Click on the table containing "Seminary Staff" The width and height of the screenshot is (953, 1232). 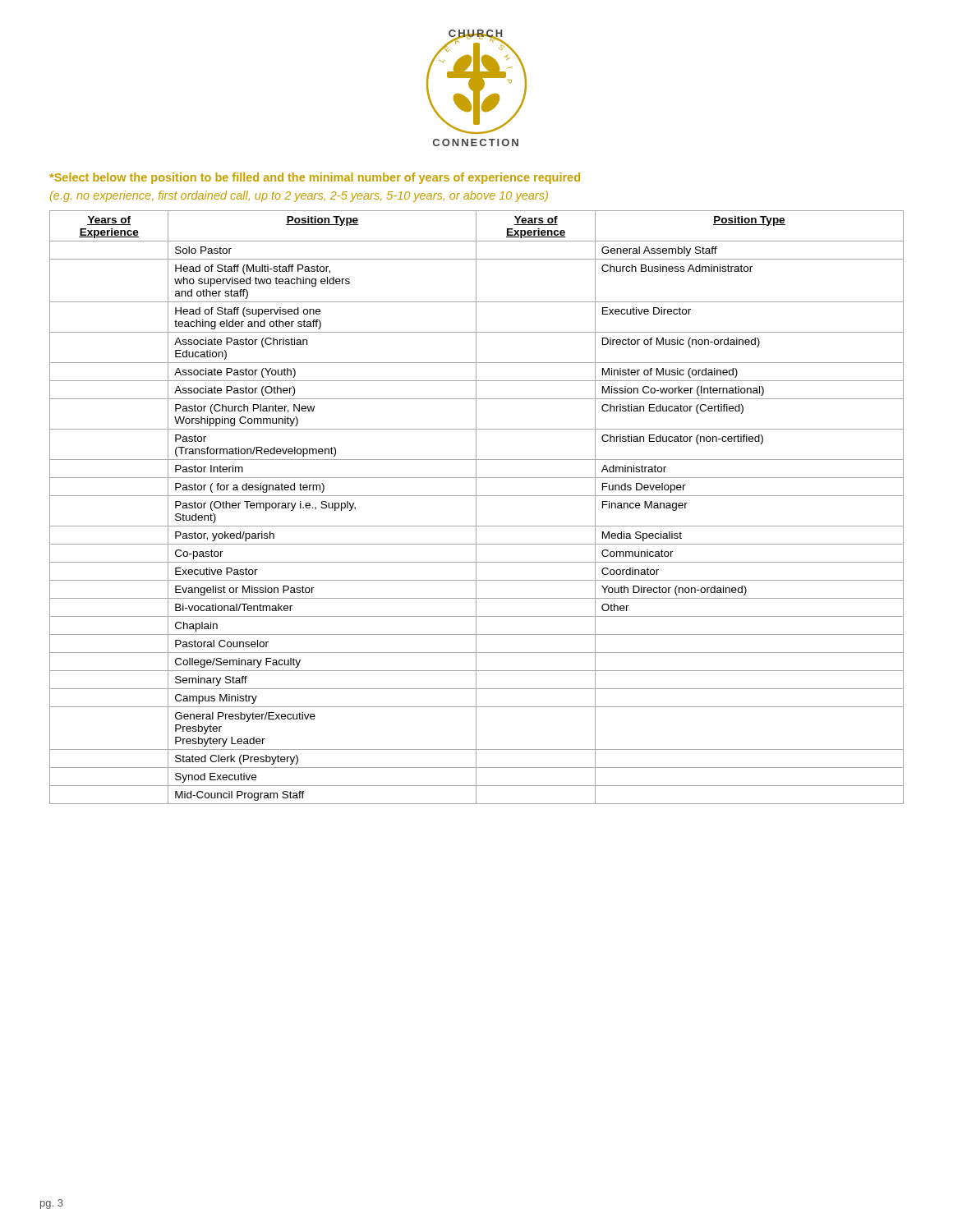(x=476, y=507)
